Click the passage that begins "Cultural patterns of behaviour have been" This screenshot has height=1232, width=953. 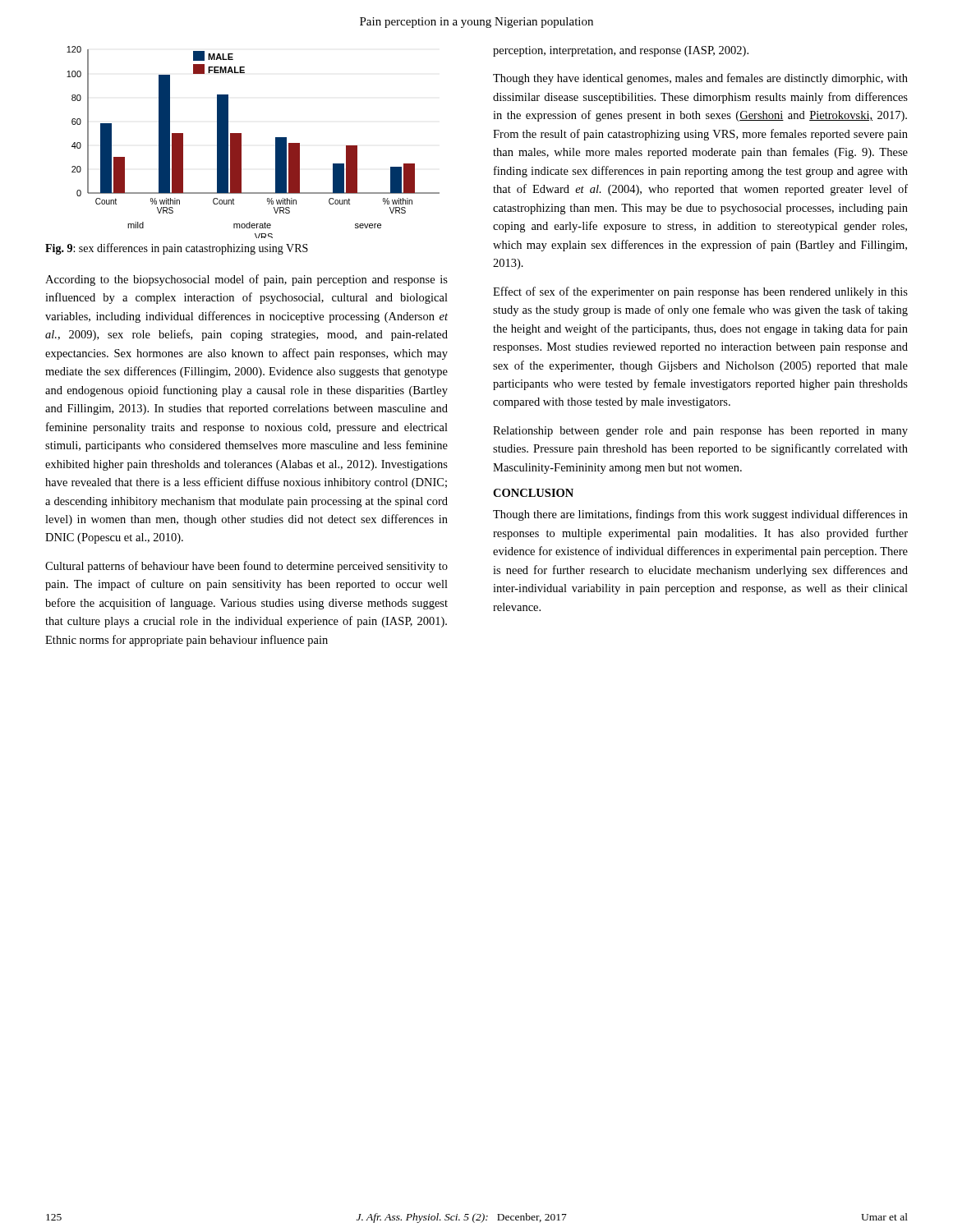(x=246, y=603)
